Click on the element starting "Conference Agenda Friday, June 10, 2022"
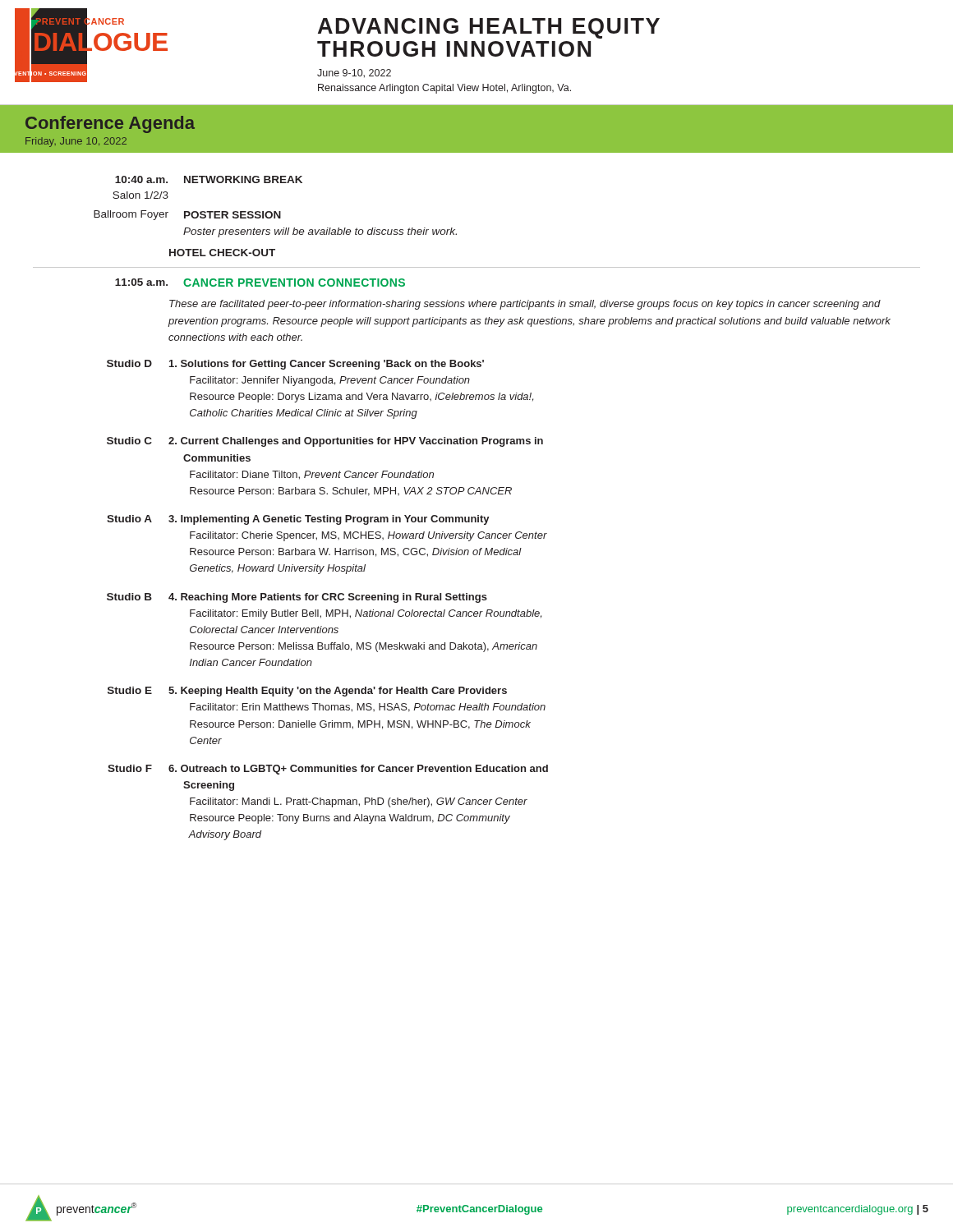The width and height of the screenshot is (953, 1232). point(110,124)
